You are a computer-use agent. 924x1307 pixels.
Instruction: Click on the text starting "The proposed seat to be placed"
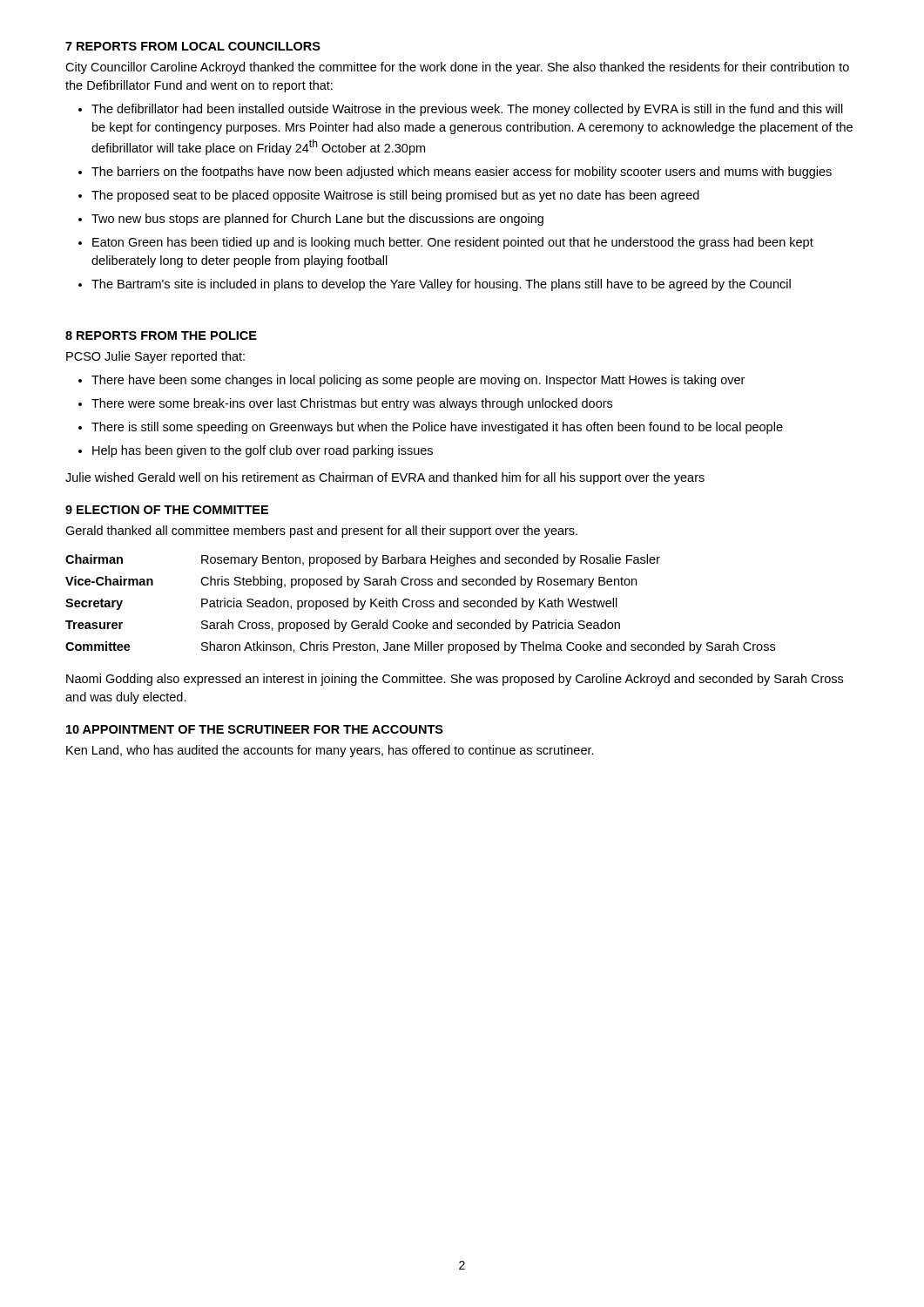point(396,195)
